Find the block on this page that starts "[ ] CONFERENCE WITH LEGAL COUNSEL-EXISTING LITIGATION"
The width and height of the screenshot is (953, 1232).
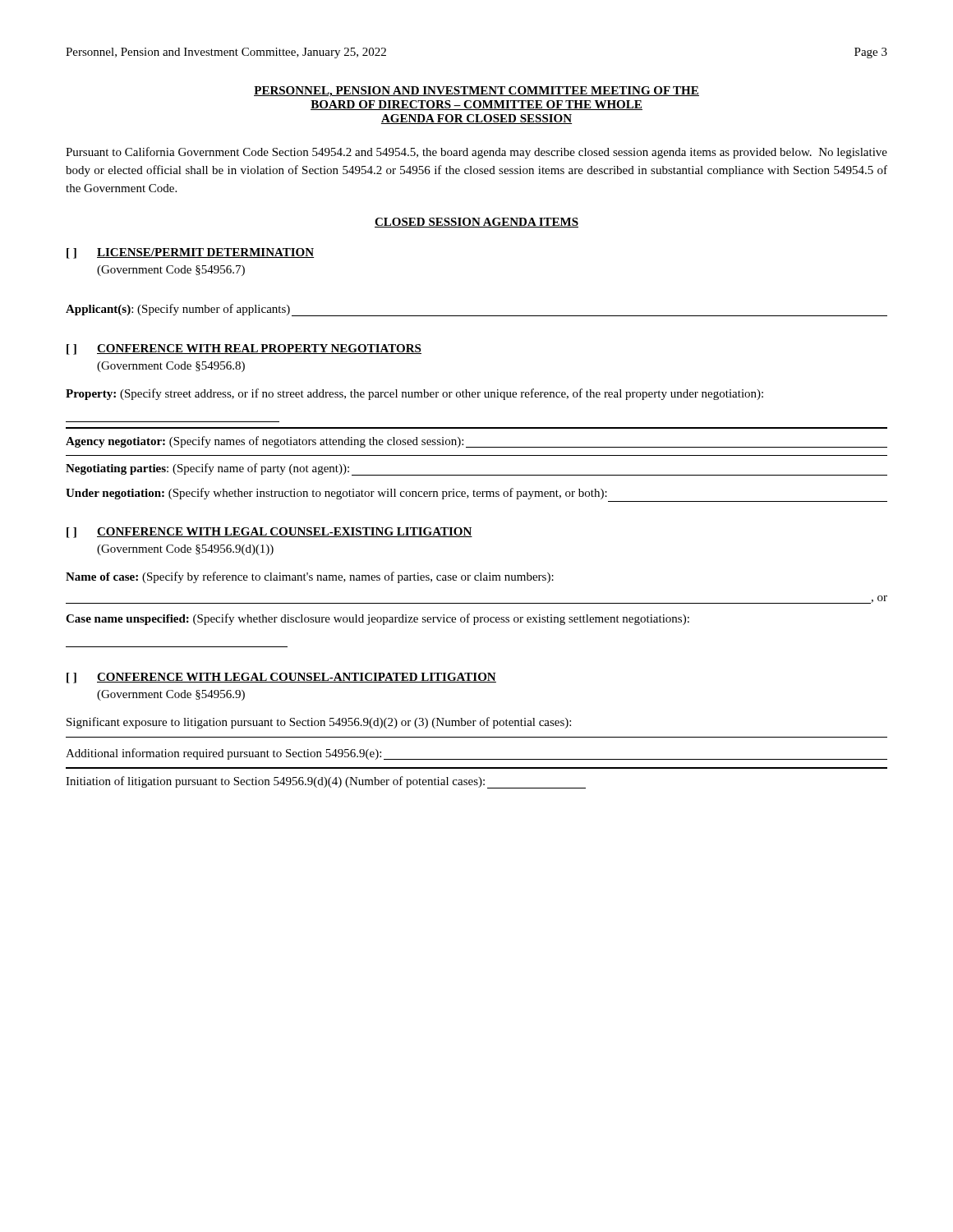coord(476,541)
